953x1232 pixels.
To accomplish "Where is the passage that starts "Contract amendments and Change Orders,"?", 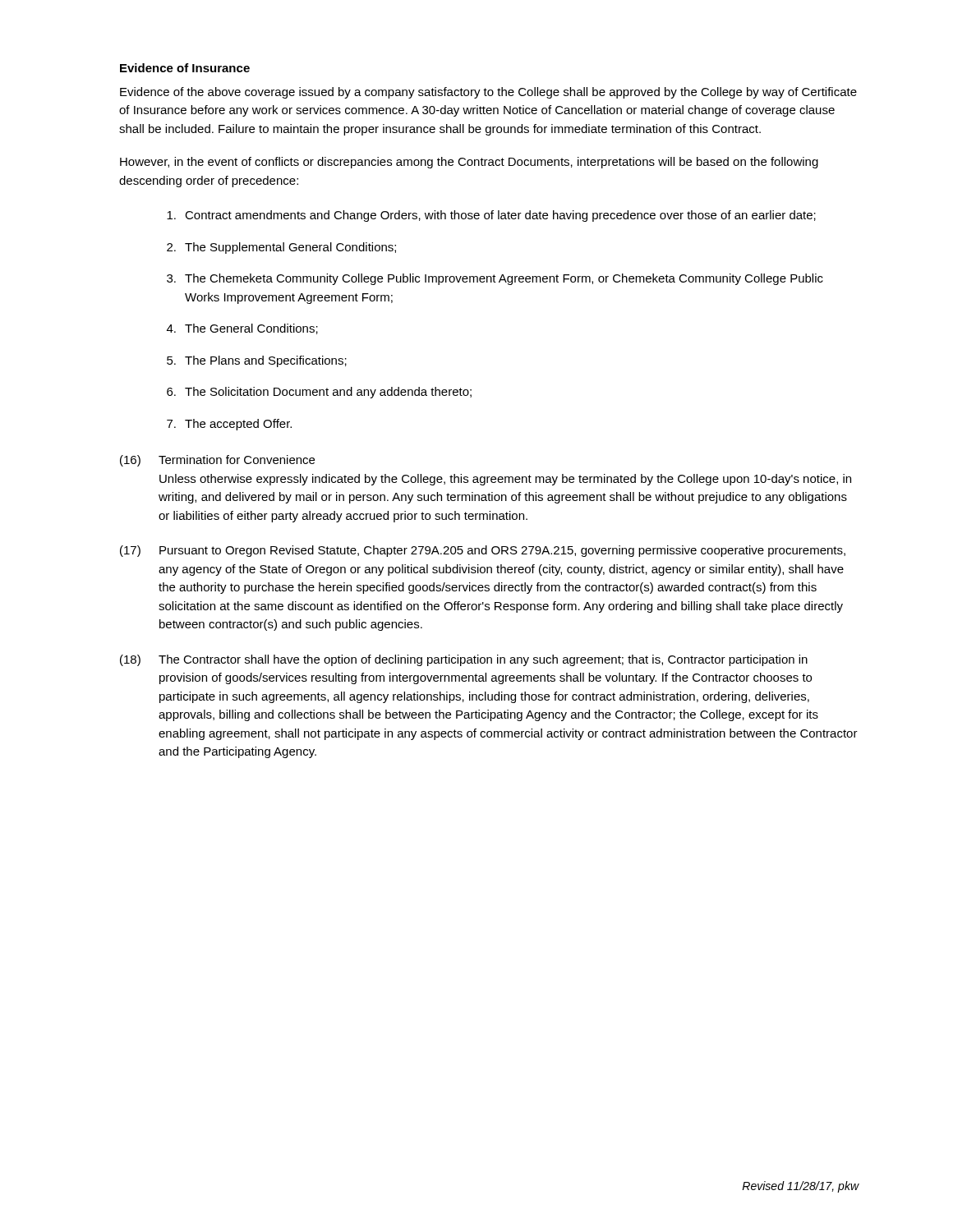I will (x=502, y=215).
